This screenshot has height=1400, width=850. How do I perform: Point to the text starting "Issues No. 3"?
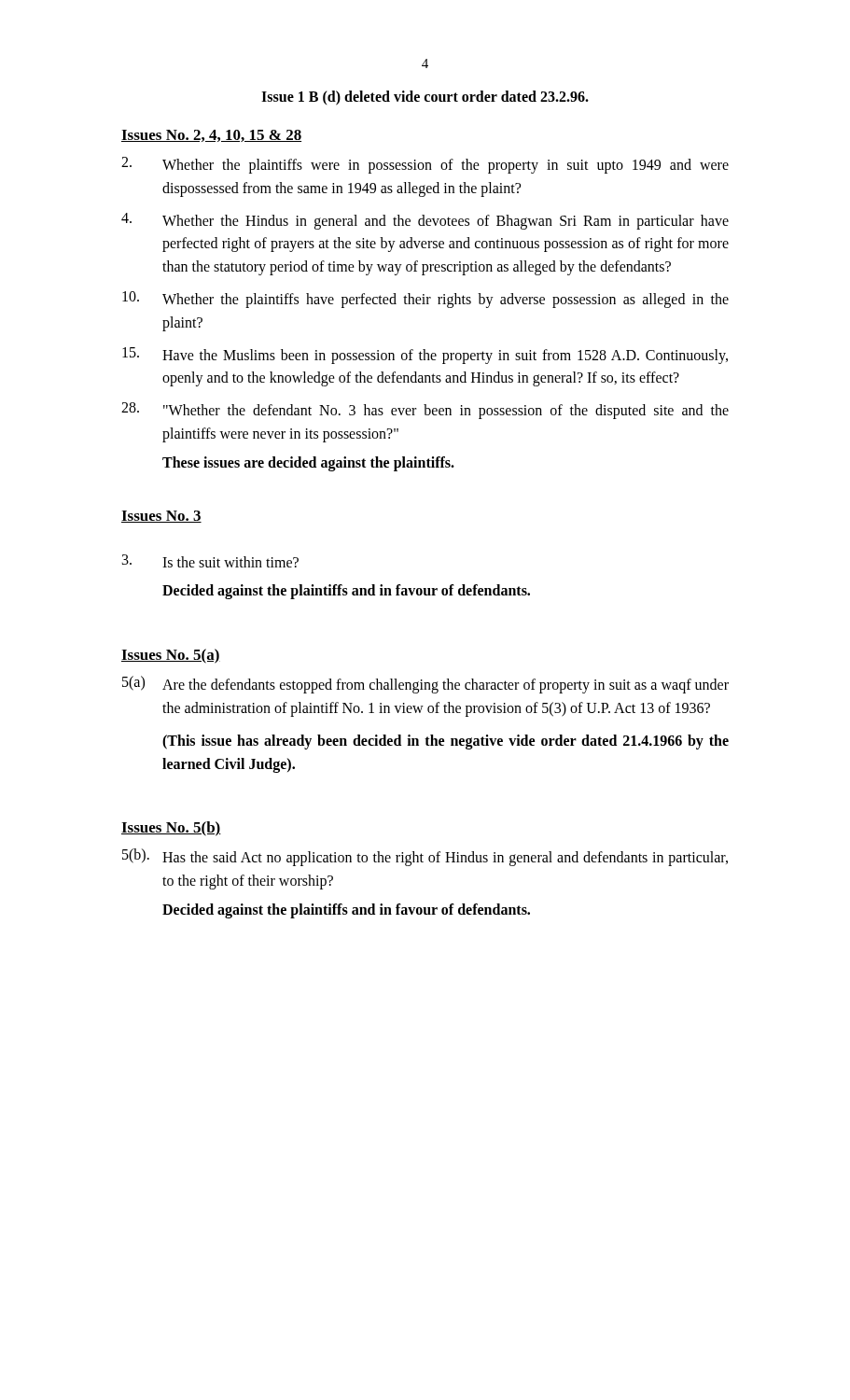point(161,515)
